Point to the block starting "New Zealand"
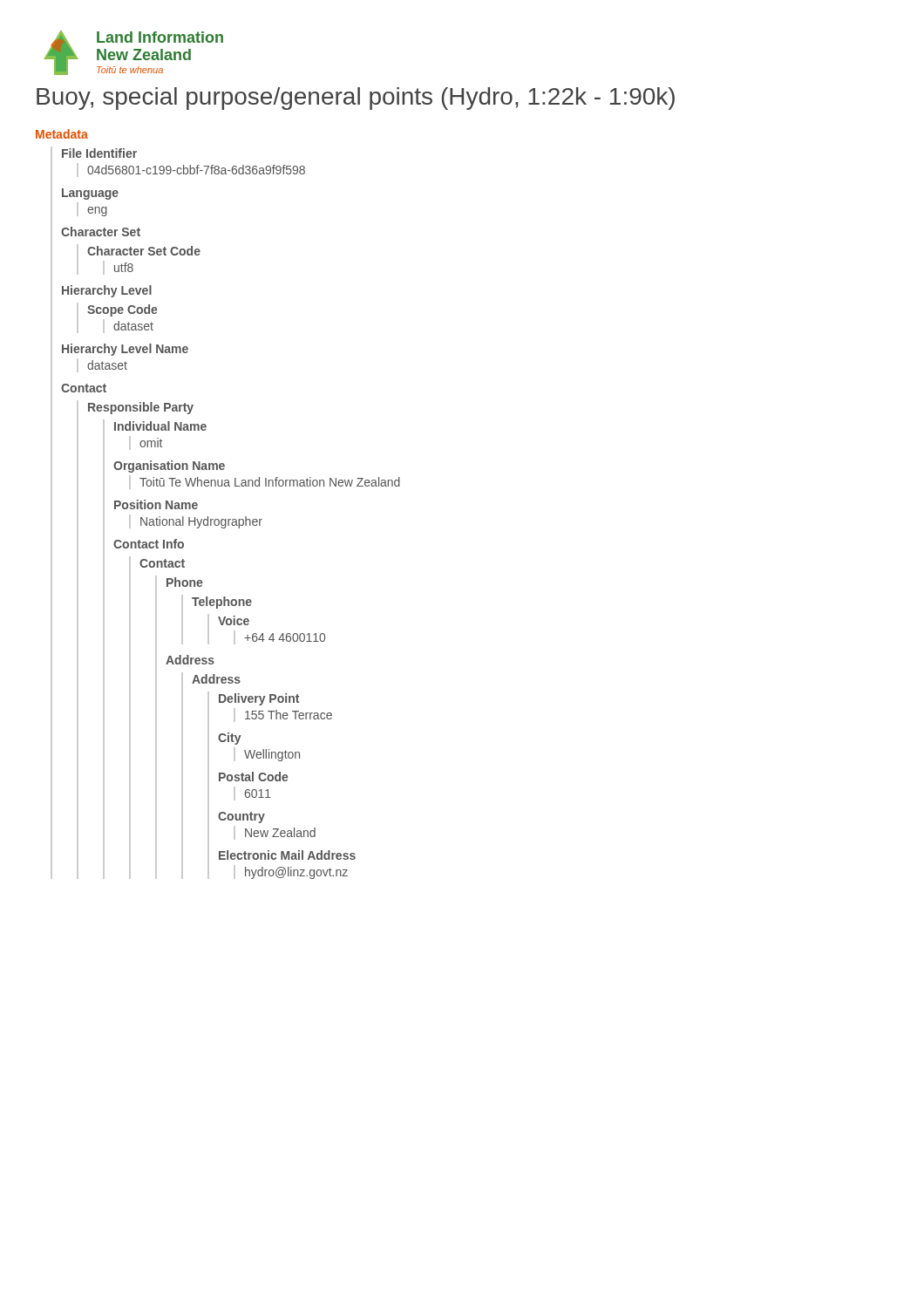This screenshot has height=1308, width=924. [280, 832]
